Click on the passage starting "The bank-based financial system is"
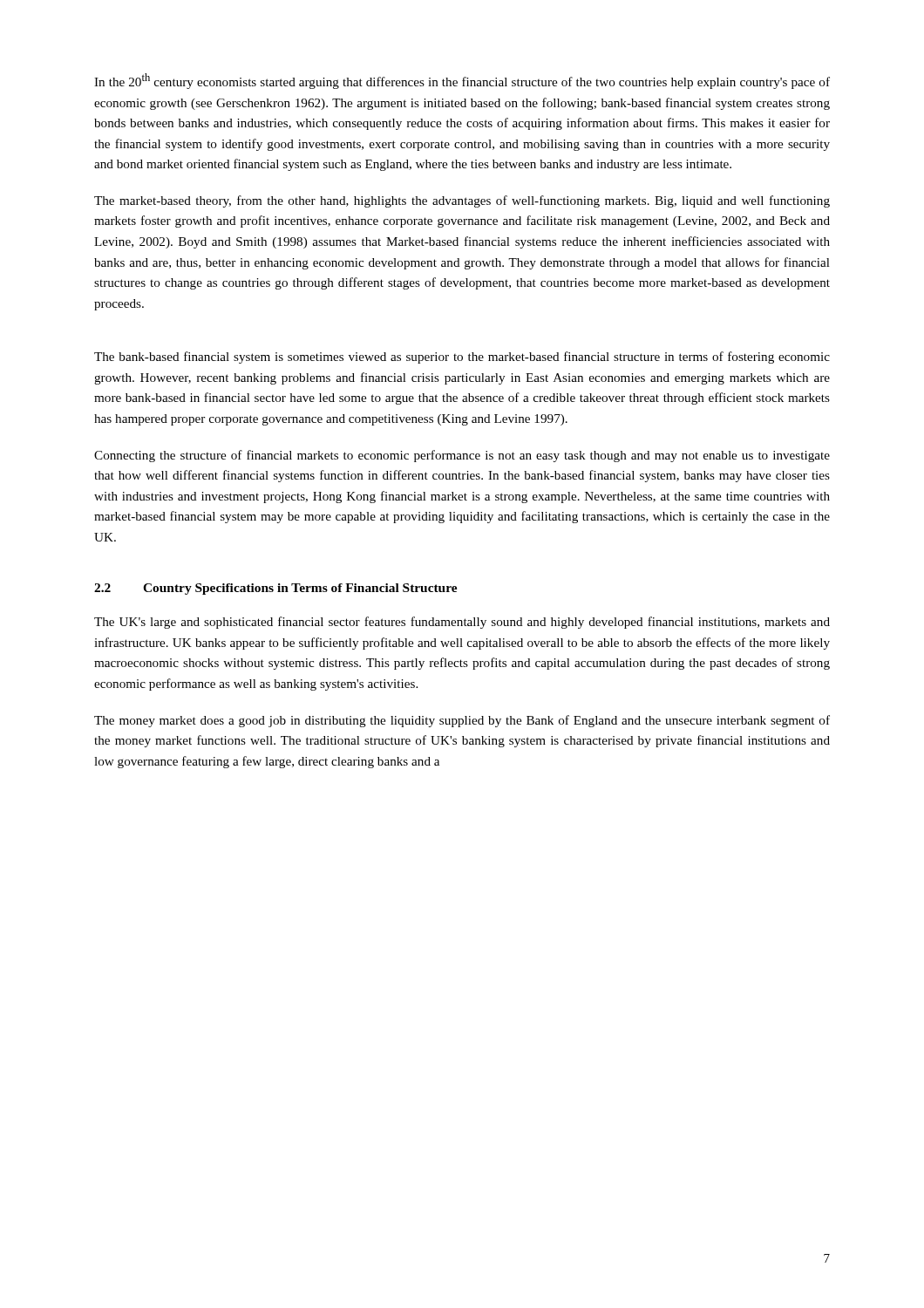 tap(462, 387)
